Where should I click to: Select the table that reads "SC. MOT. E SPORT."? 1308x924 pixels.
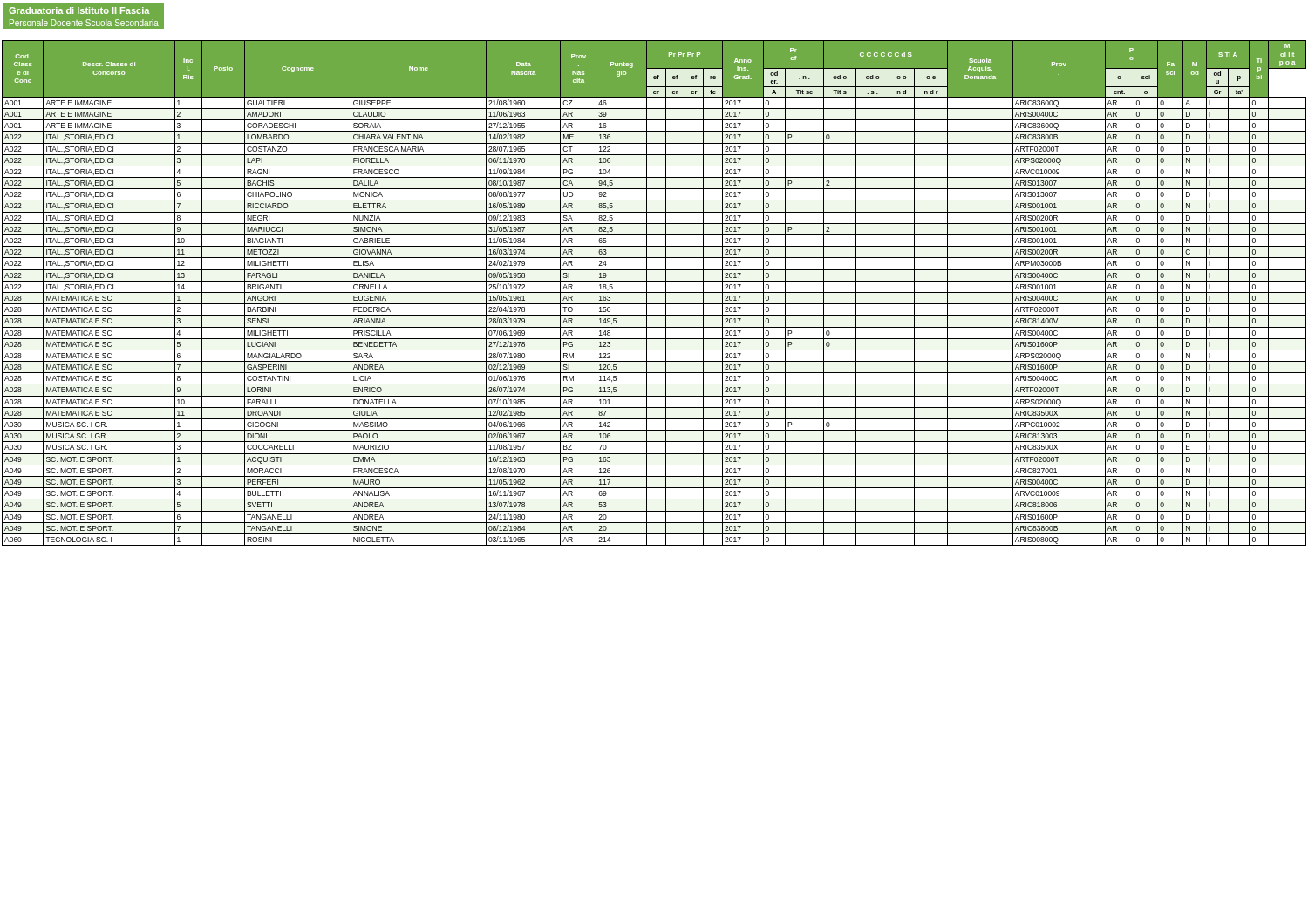654,293
